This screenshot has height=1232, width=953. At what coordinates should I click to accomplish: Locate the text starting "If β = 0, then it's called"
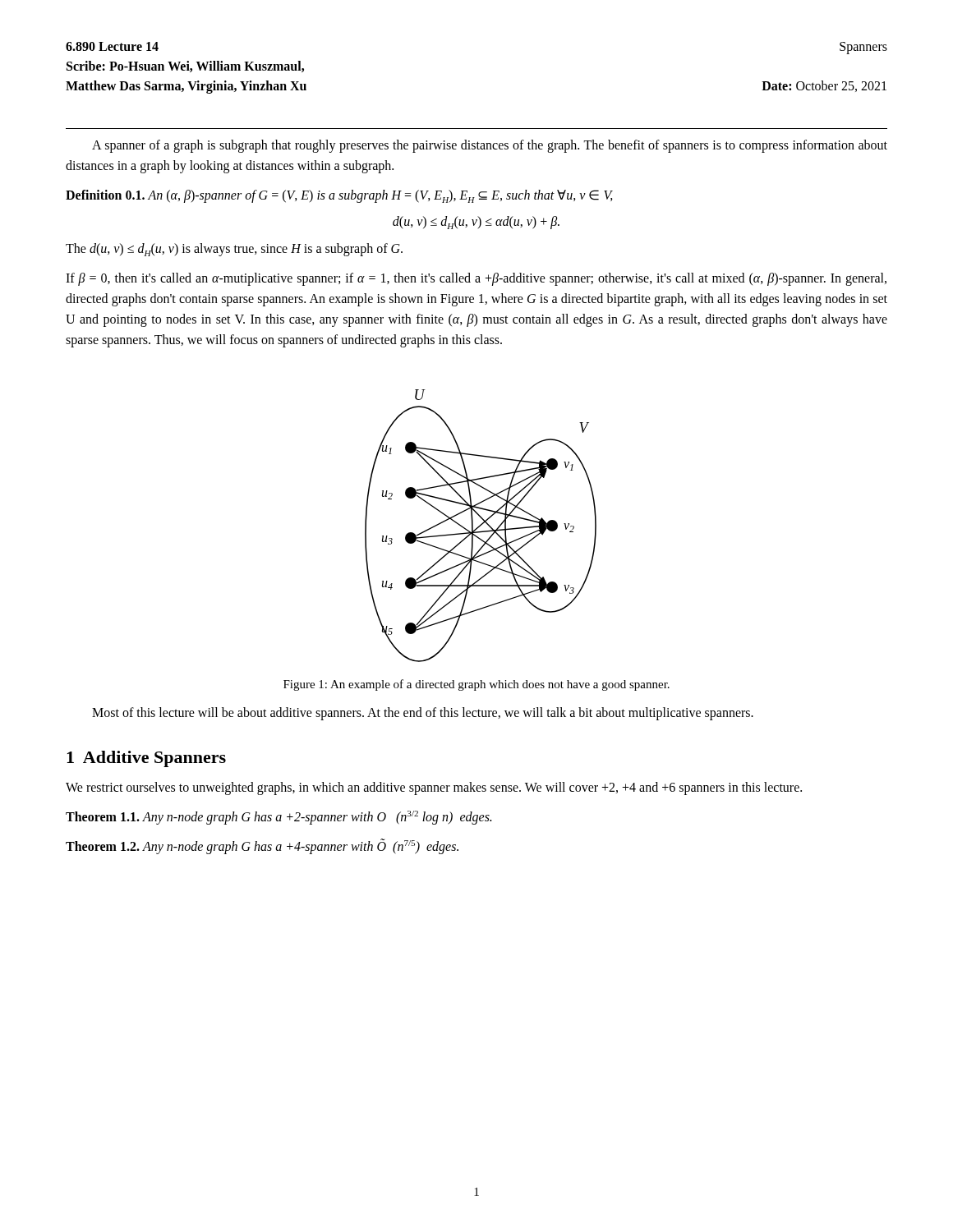tap(476, 309)
